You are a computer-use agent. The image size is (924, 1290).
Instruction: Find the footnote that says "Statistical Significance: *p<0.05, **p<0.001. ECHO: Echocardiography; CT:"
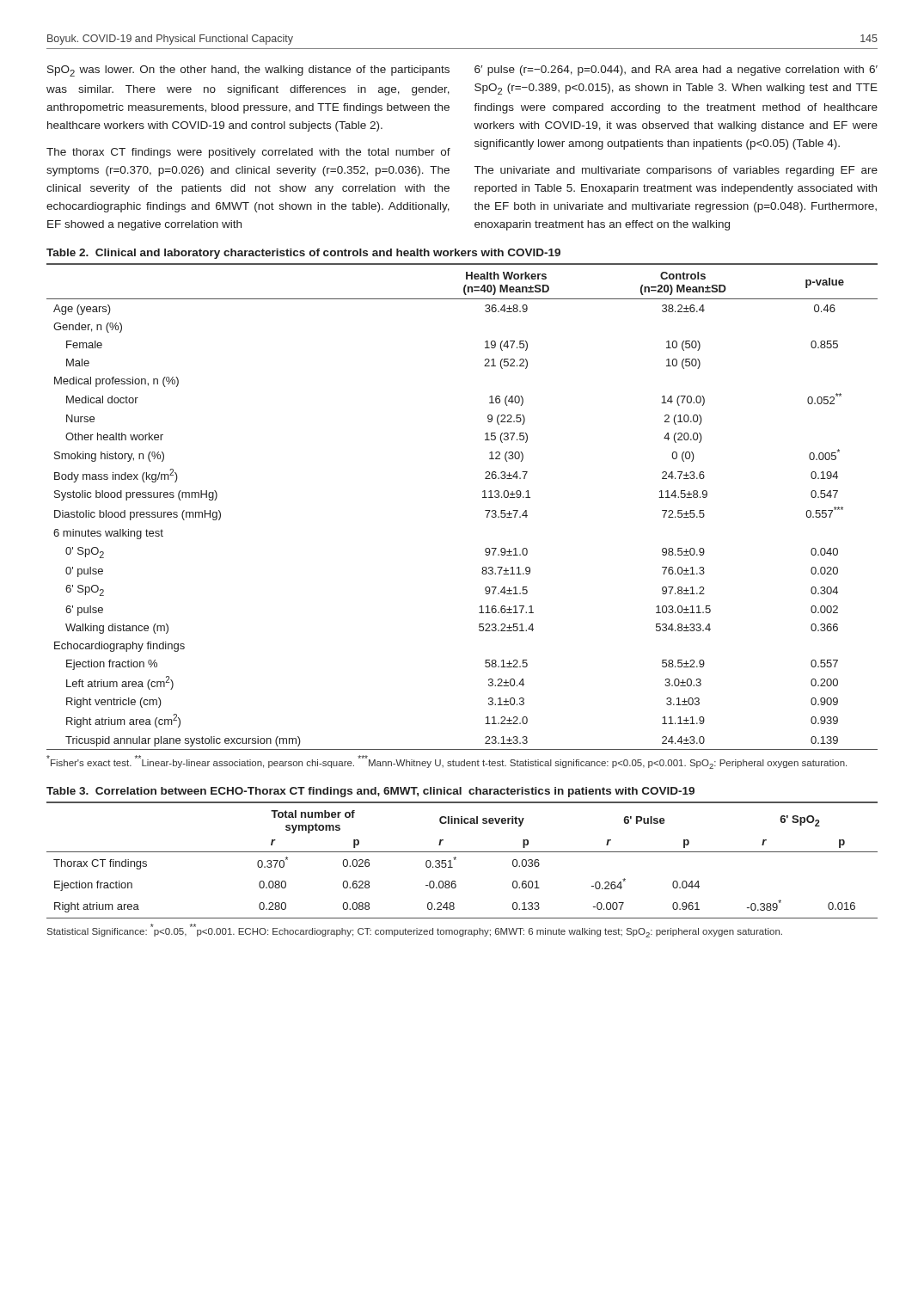pyautogui.click(x=415, y=931)
